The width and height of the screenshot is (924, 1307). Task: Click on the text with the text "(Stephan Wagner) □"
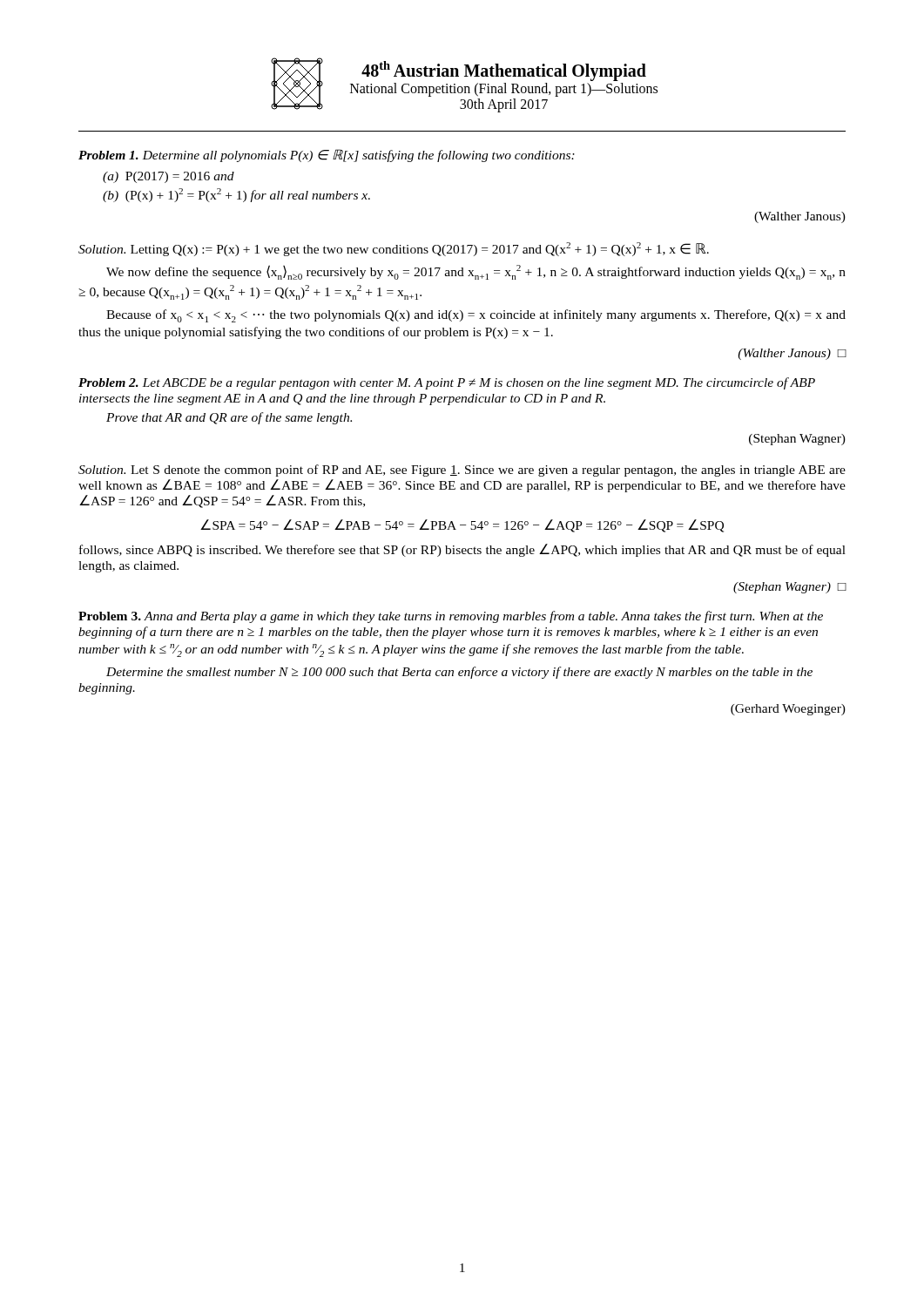click(x=790, y=586)
